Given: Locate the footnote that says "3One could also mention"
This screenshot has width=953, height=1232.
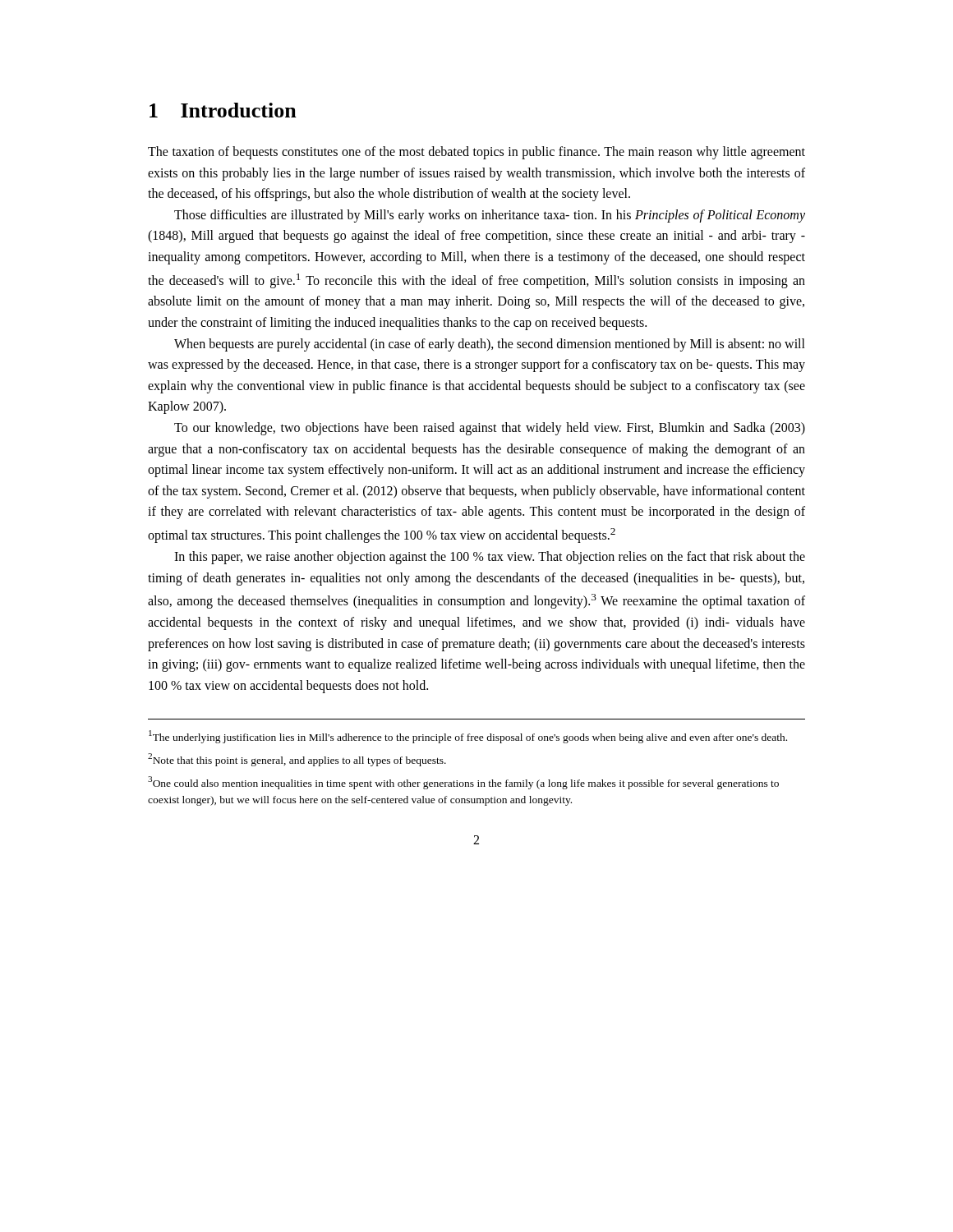Looking at the screenshot, I should [x=464, y=790].
